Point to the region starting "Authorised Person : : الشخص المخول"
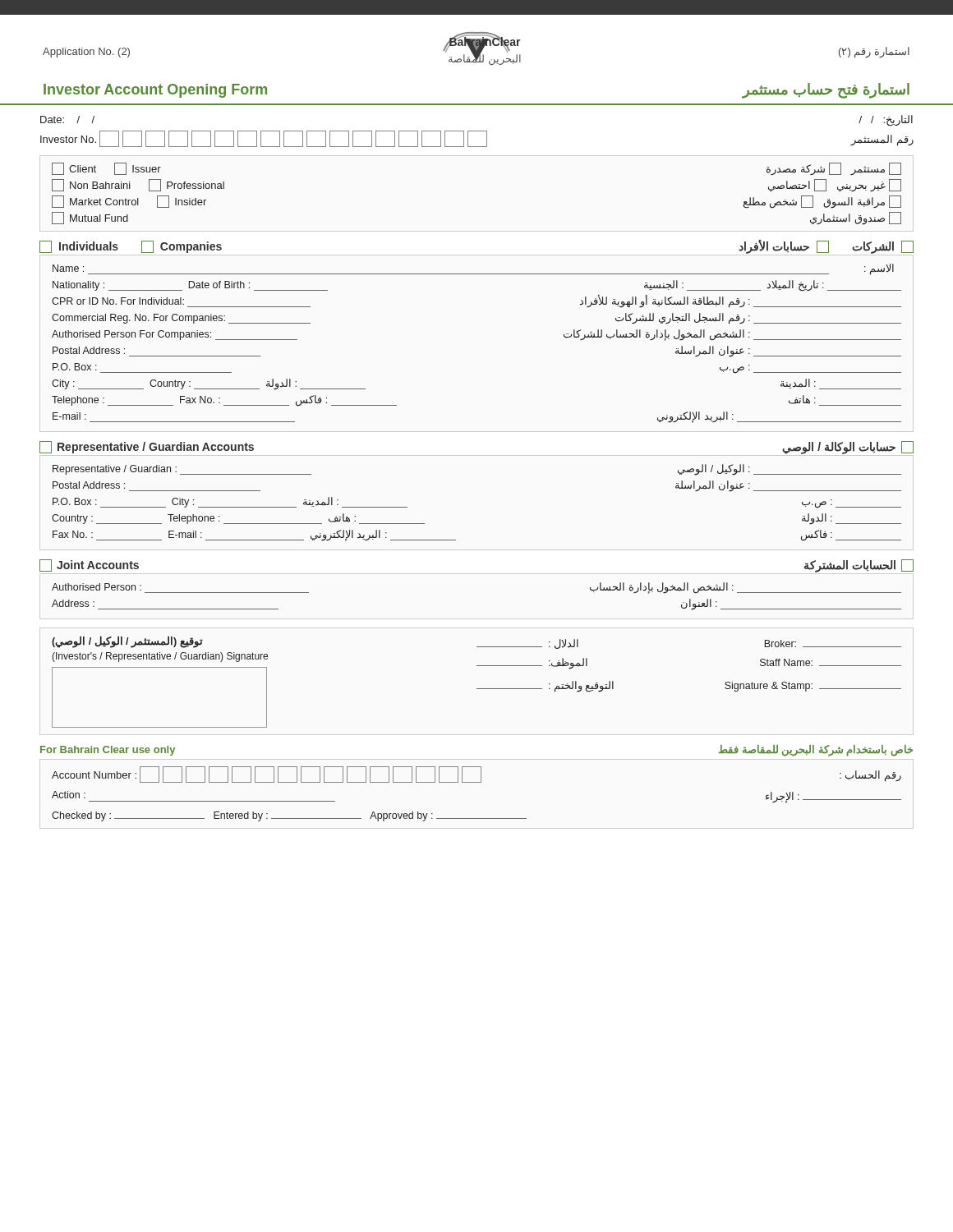The height and width of the screenshot is (1232, 953). (x=97, y=588)
